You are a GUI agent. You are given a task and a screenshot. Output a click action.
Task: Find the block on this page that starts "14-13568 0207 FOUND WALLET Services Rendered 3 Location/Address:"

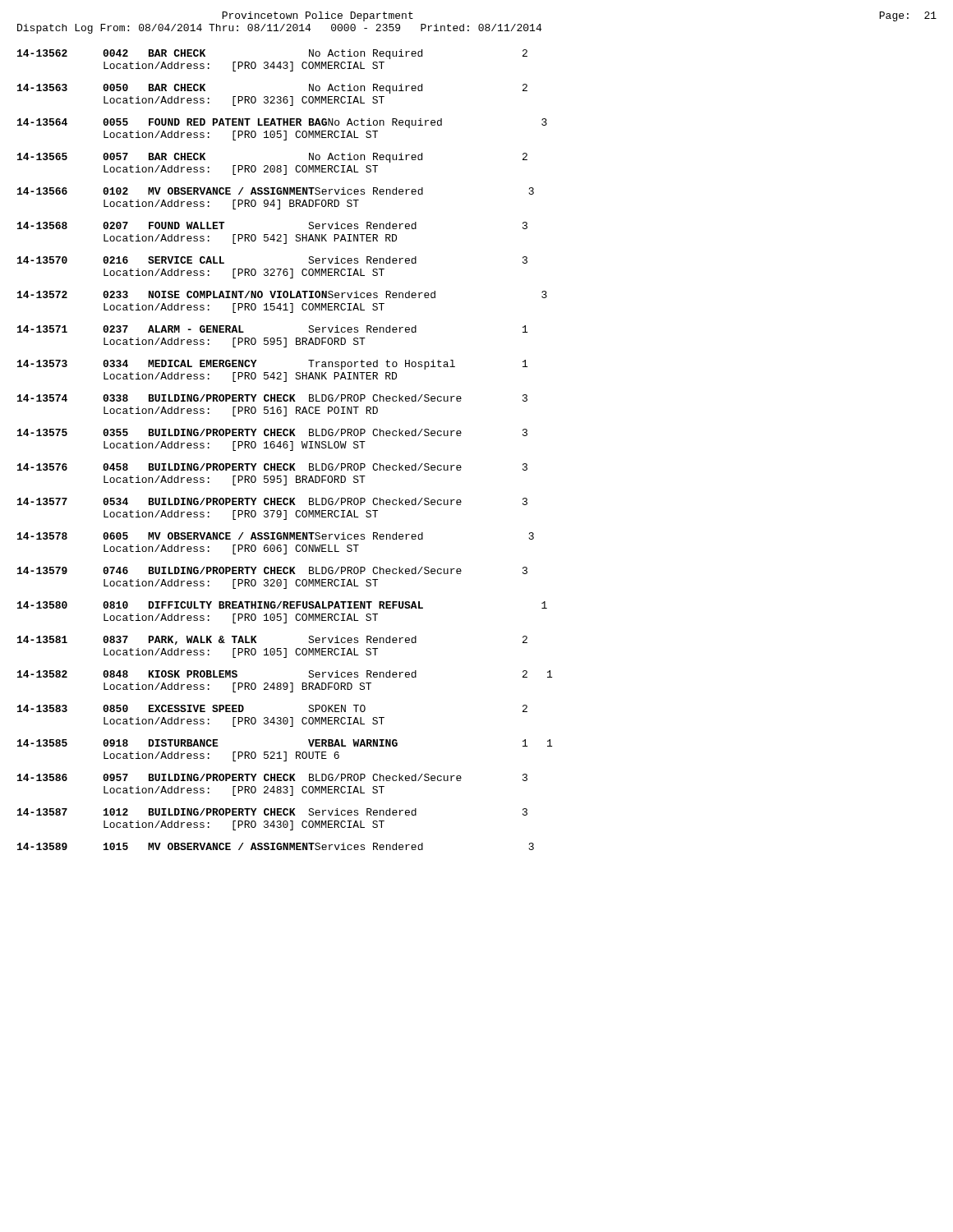click(272, 233)
